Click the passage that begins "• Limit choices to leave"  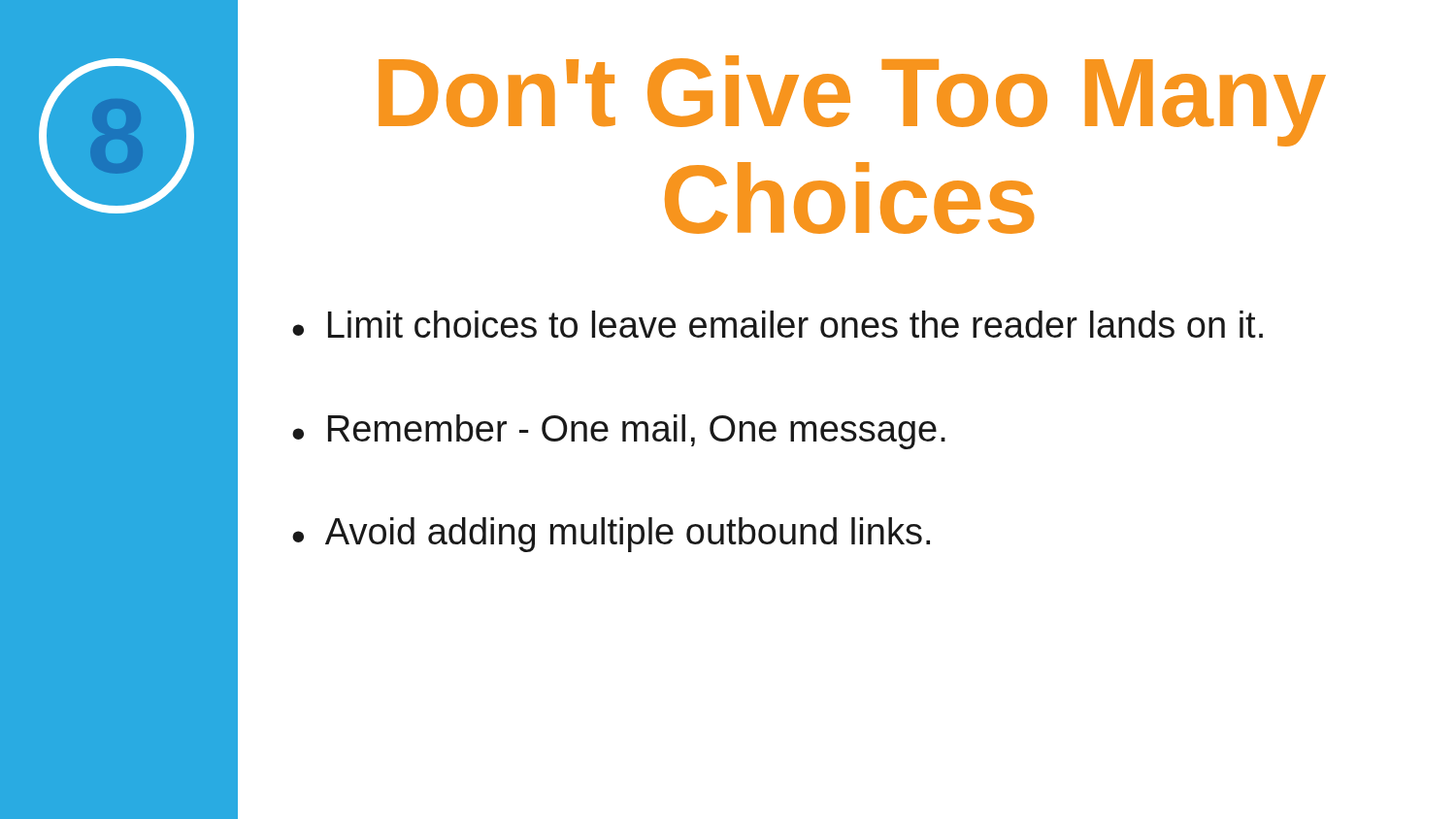click(x=779, y=329)
